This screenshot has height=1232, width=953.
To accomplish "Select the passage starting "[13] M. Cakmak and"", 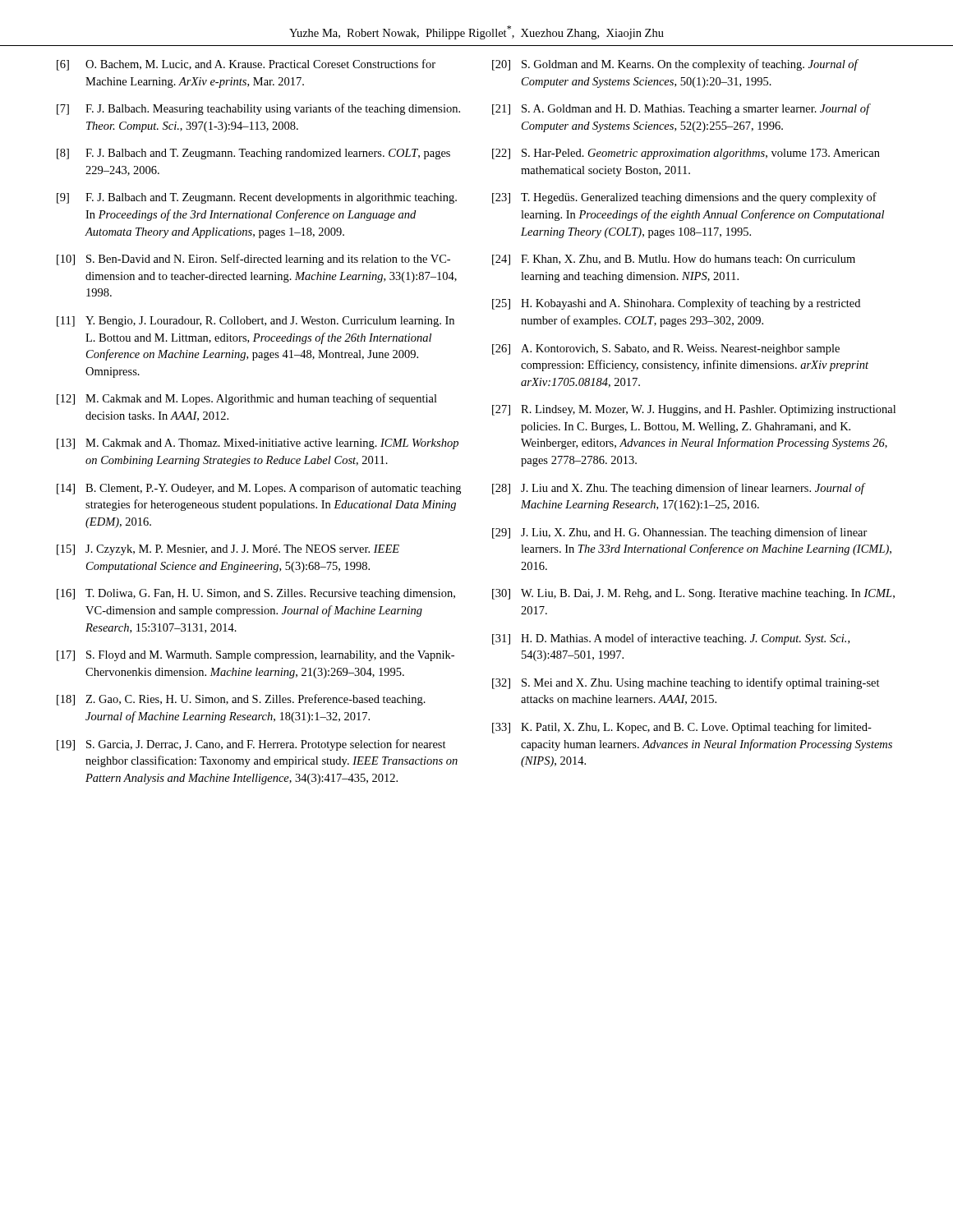I will pyautogui.click(x=259, y=452).
